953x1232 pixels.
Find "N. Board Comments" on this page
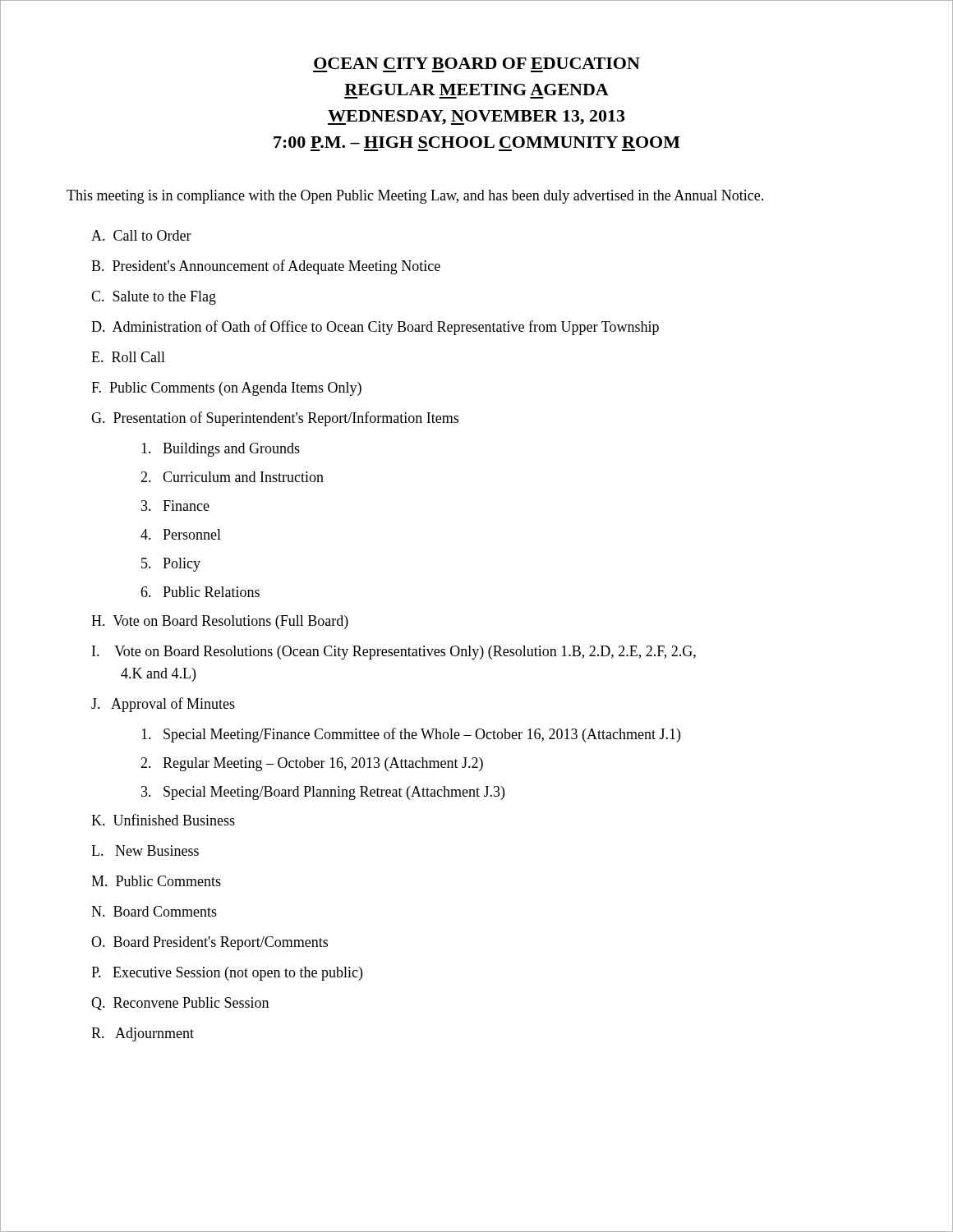[154, 911]
